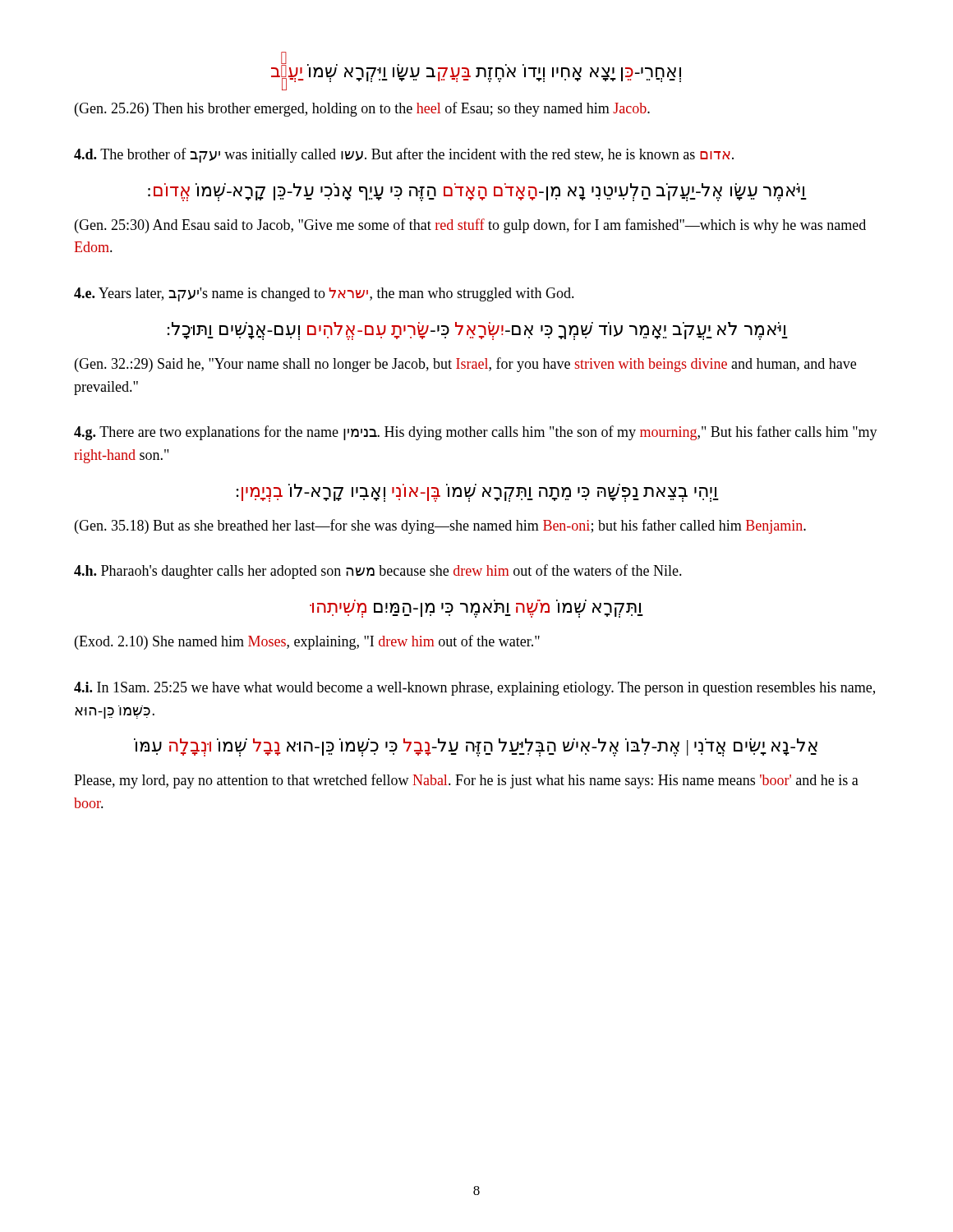Click on the text block containing "(Gen. 25.26) Then his brother"
Screen dimensions: 1232x953
tap(476, 110)
